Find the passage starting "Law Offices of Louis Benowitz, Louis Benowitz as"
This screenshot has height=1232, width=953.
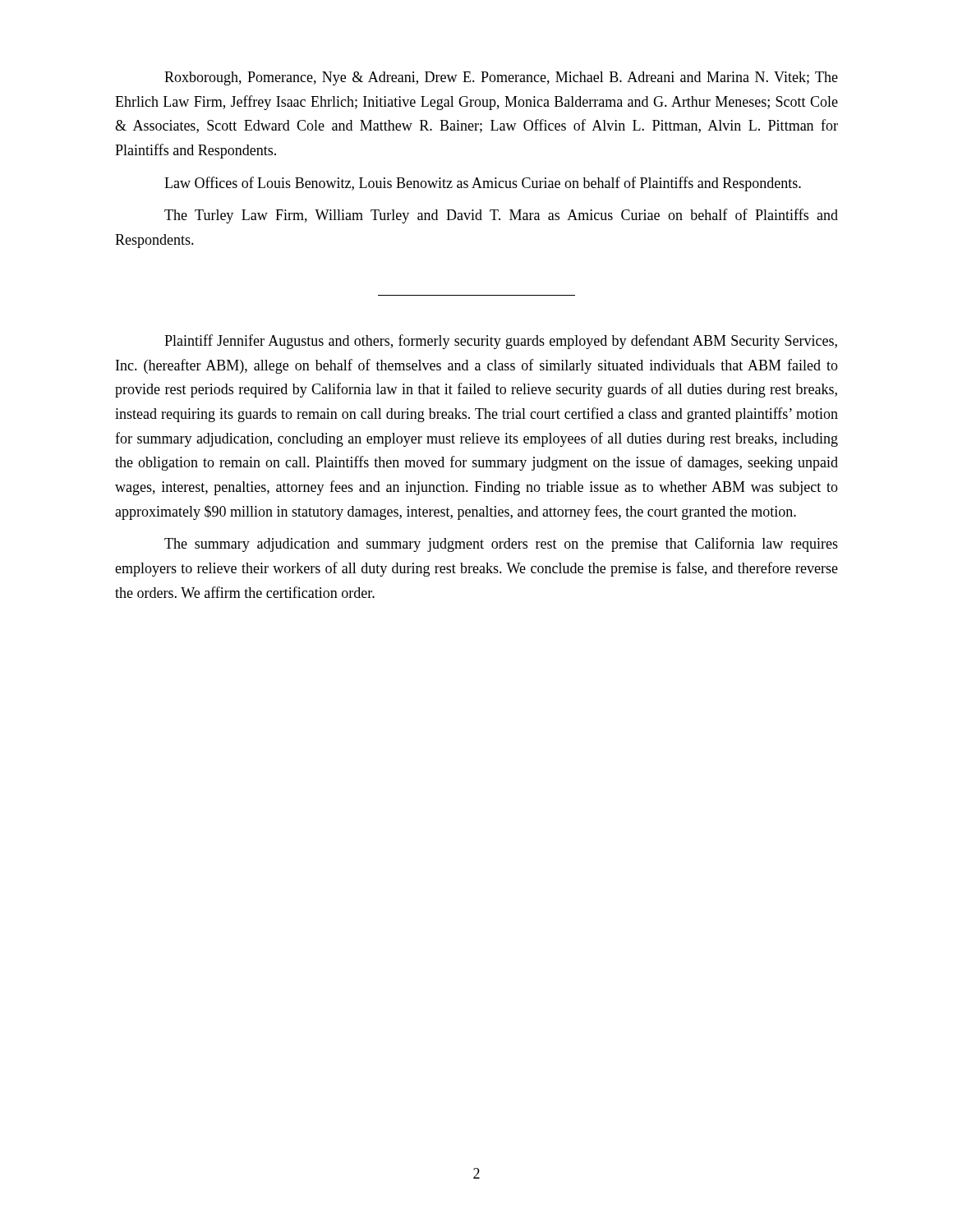point(476,184)
